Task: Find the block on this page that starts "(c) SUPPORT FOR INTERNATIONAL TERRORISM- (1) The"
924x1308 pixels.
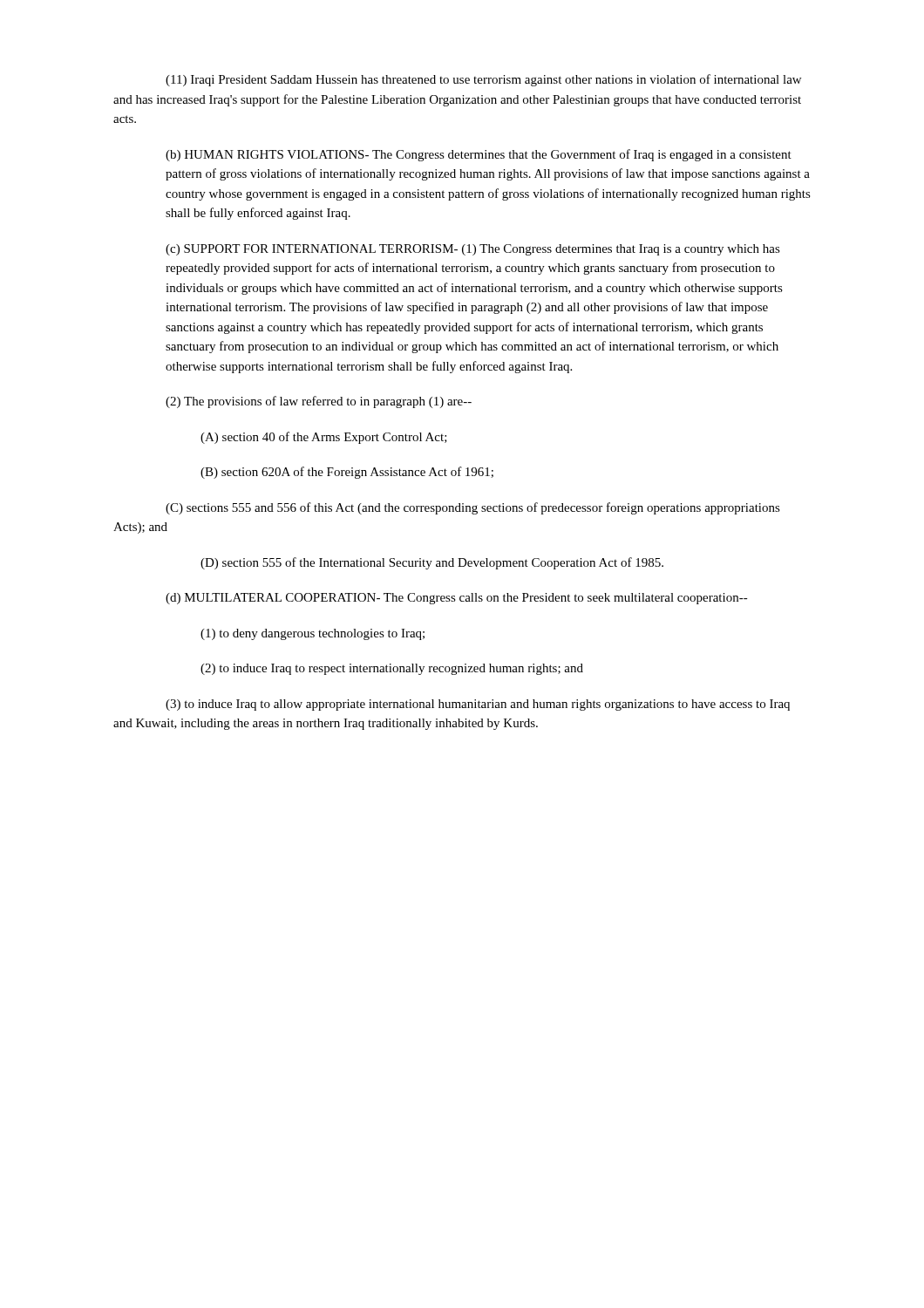Action: [x=474, y=307]
